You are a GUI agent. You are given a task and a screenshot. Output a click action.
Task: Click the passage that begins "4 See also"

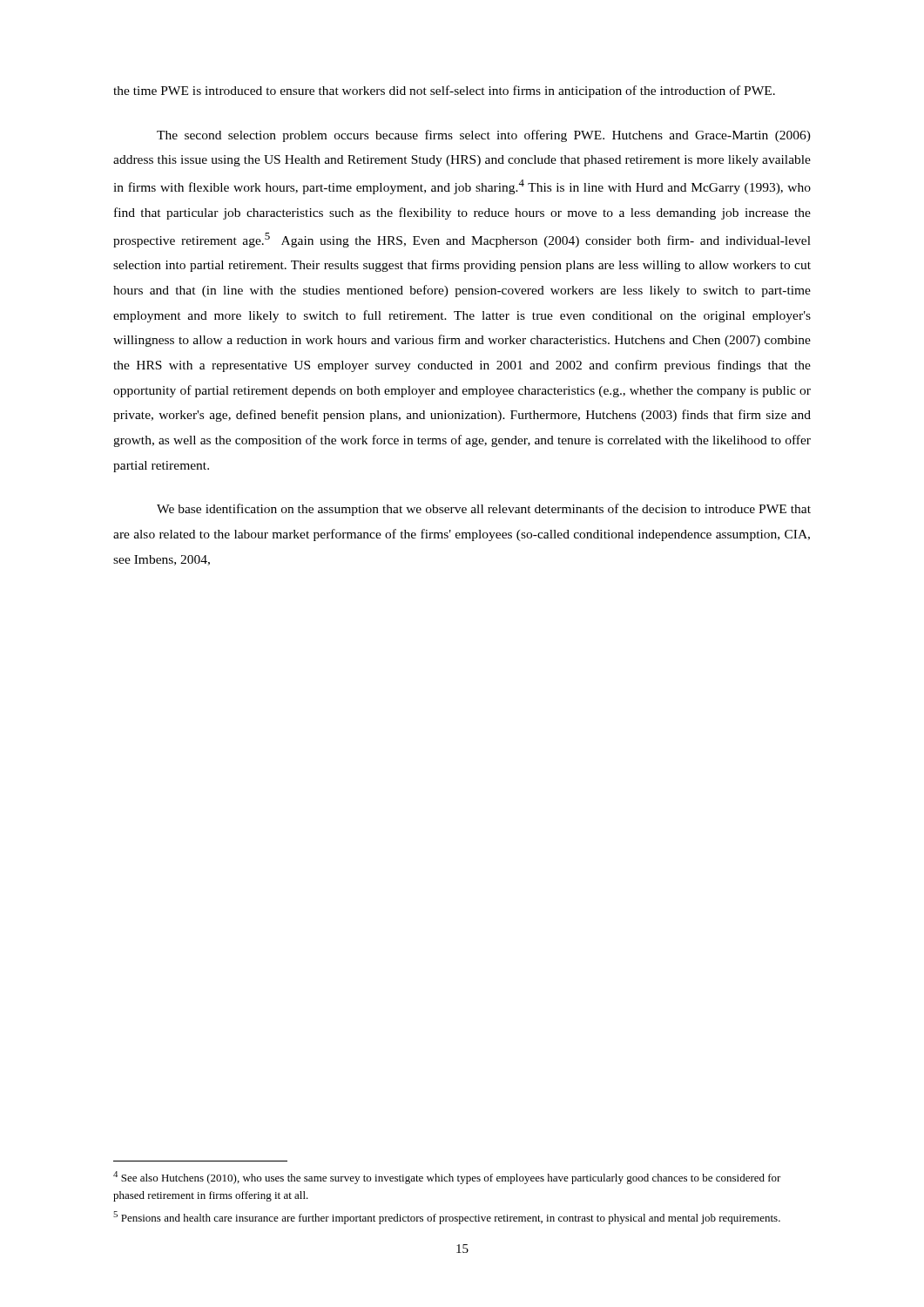click(x=447, y=1178)
